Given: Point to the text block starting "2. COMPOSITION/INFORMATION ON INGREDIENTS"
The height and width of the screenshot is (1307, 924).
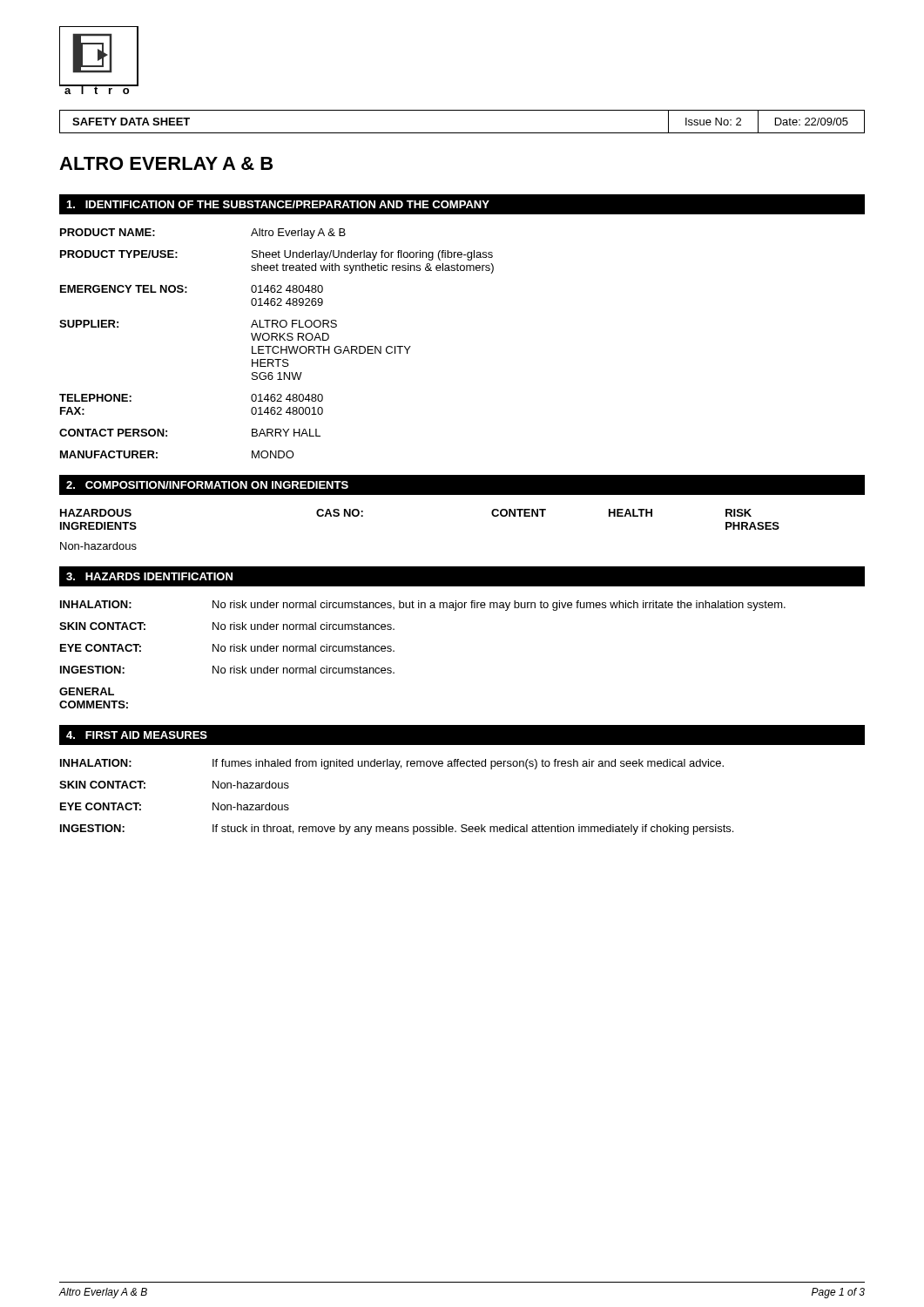Looking at the screenshot, I should pyautogui.click(x=207, y=485).
